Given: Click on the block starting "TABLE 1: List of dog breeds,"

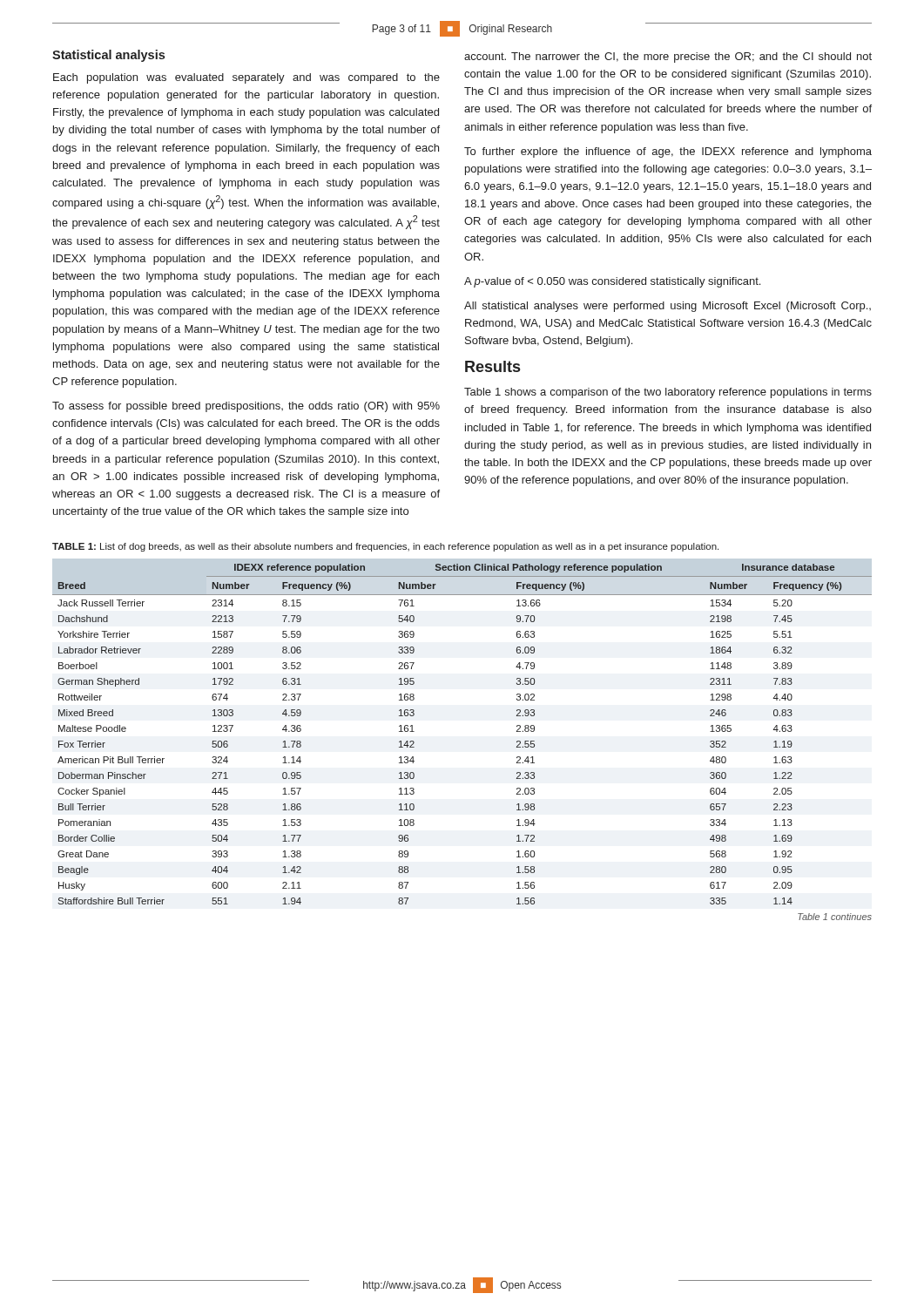Looking at the screenshot, I should (x=386, y=546).
